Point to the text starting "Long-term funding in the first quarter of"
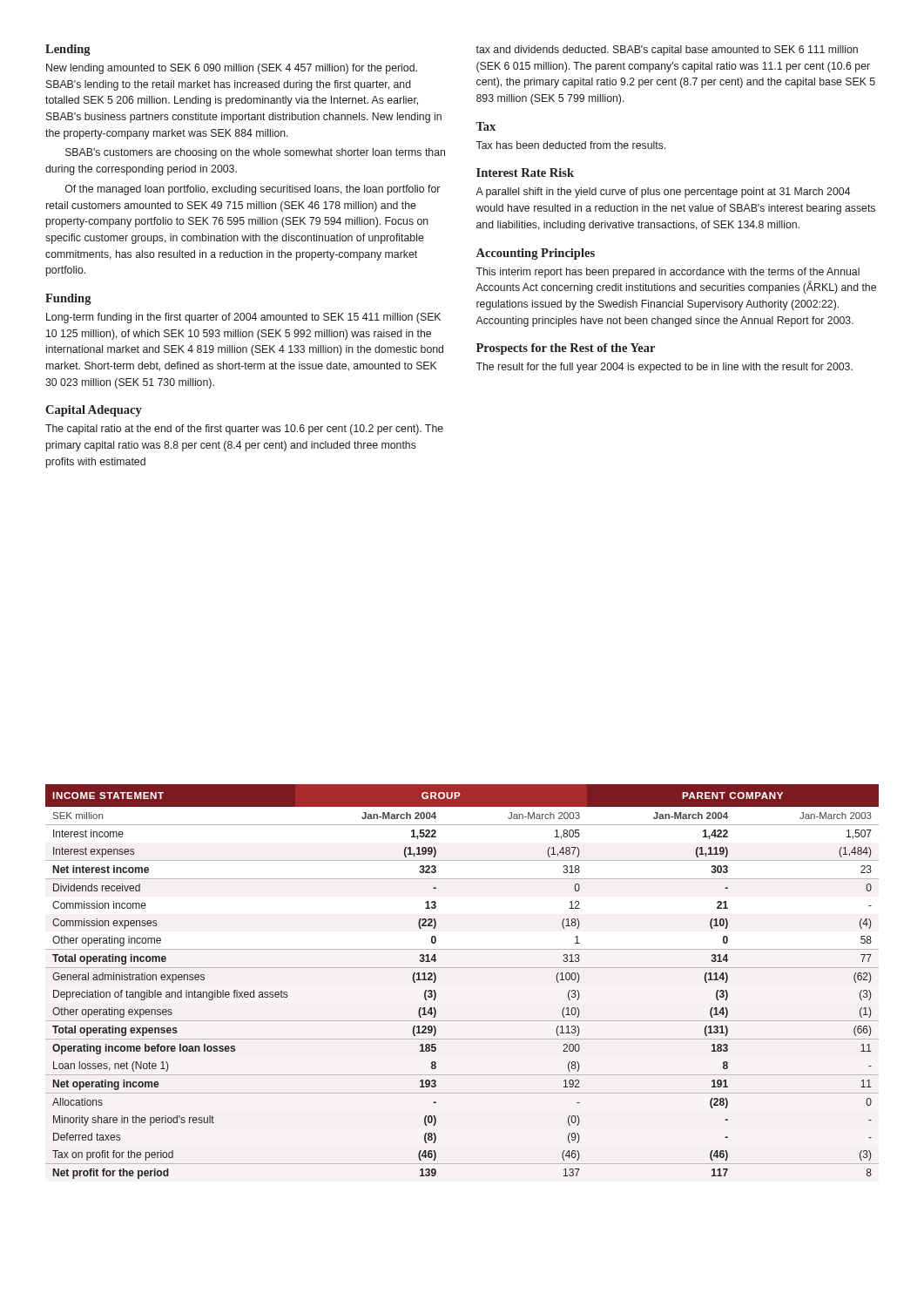Screen dimensions: 1307x924 coord(245,350)
